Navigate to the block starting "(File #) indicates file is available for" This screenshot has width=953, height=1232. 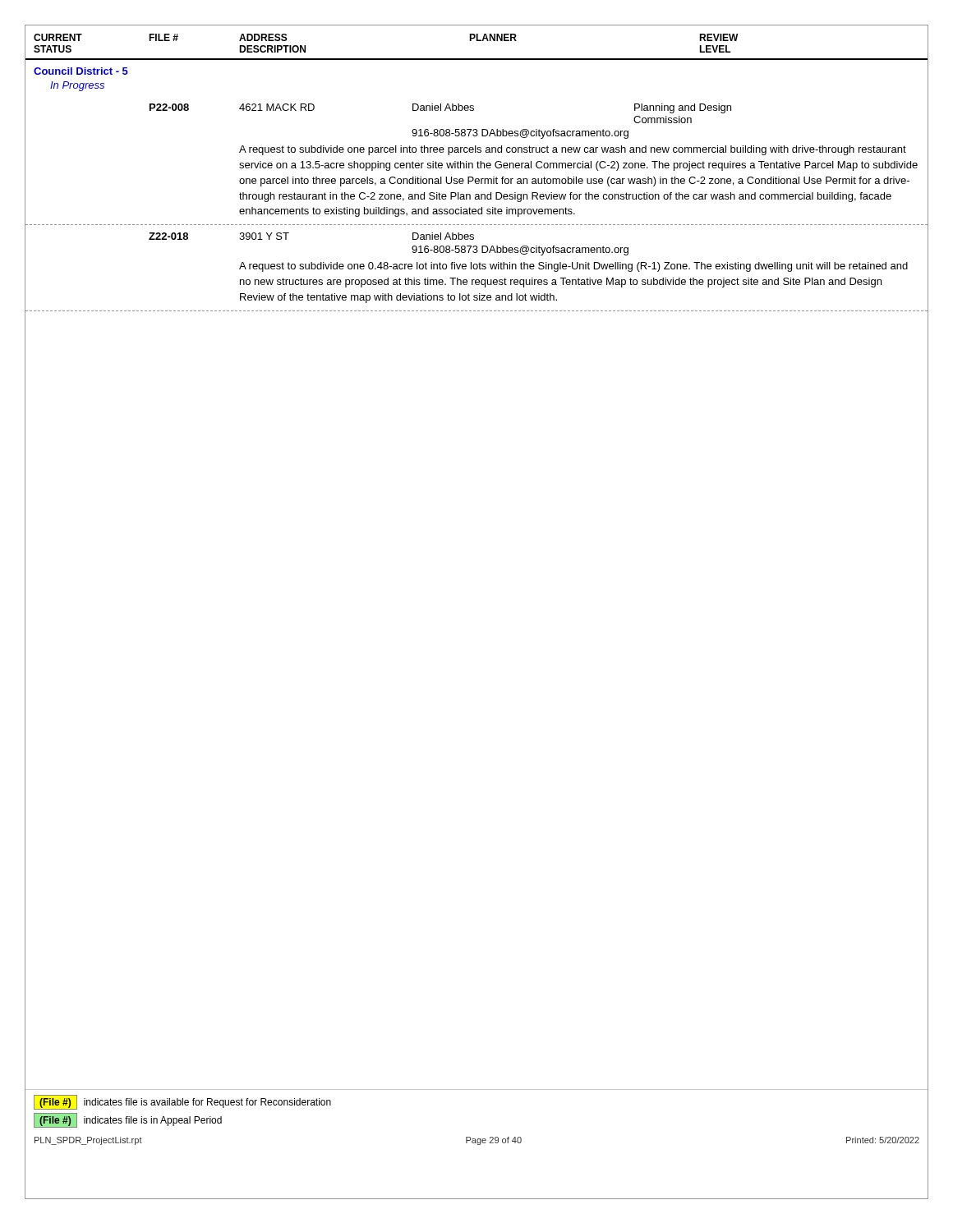coord(182,1102)
